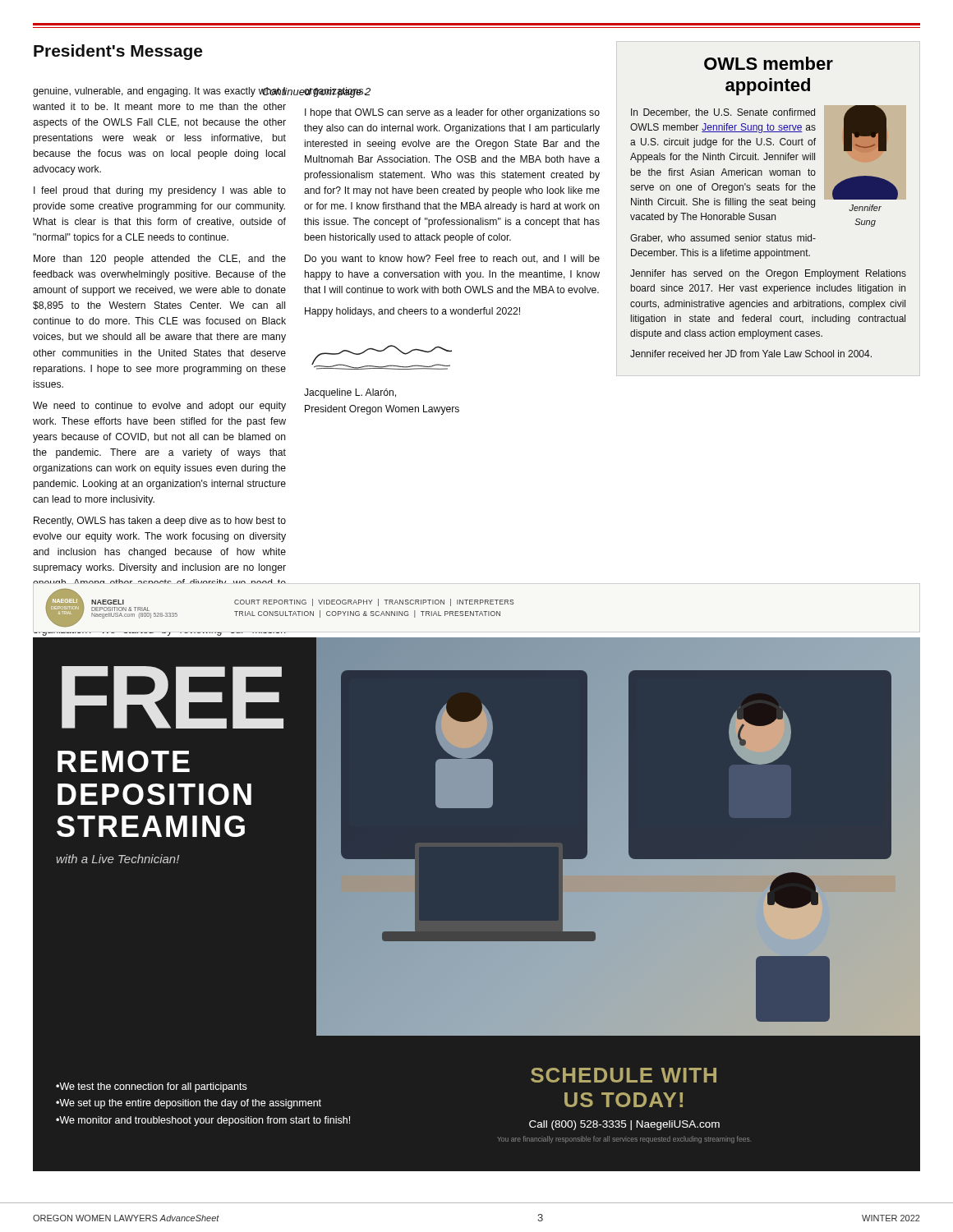The height and width of the screenshot is (1232, 953).
Task: Click where it says "SCHEDULE WITHUS TODAY!"
Action: pos(624,1088)
